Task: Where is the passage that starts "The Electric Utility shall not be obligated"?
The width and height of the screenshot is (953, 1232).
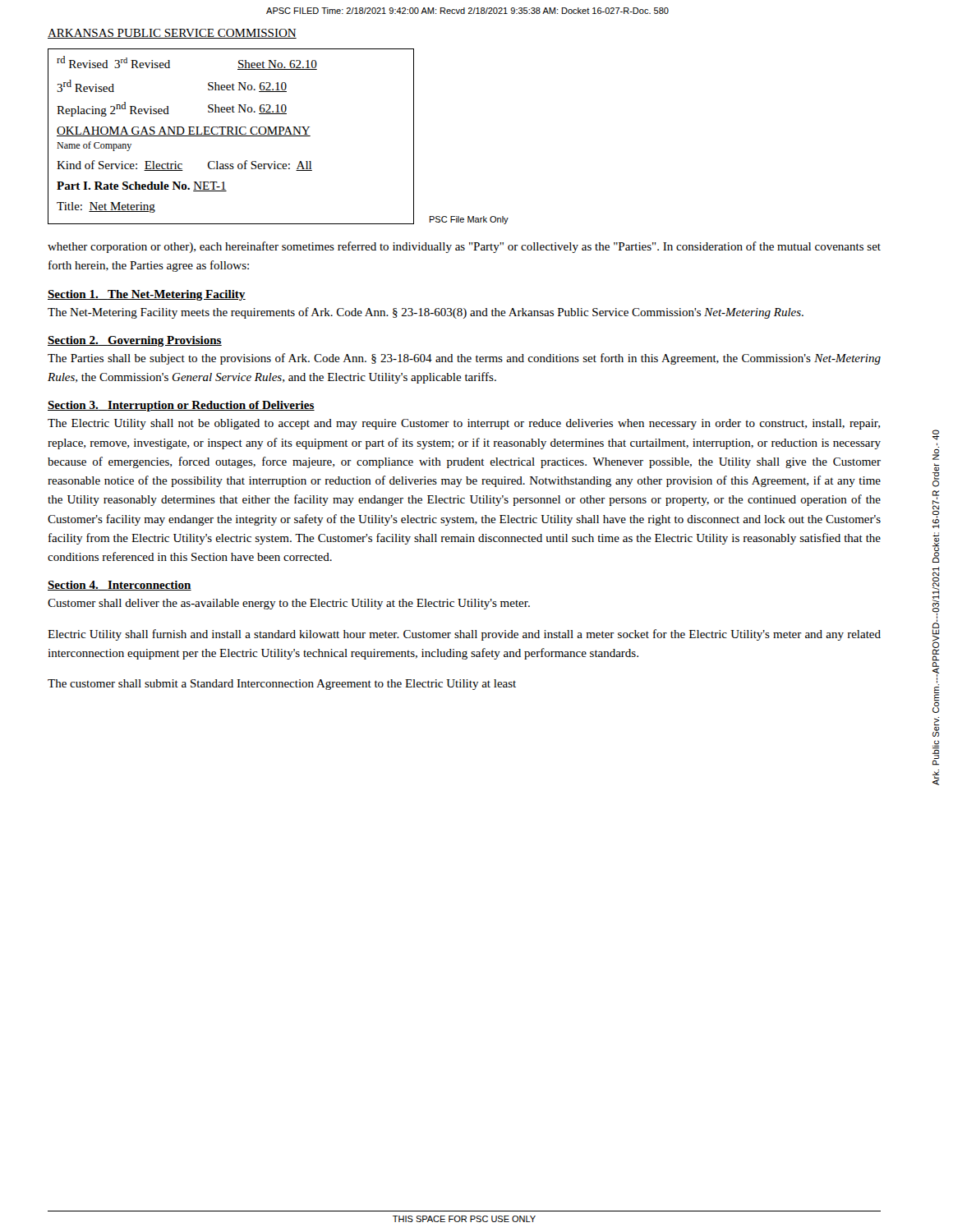Action: [x=464, y=490]
